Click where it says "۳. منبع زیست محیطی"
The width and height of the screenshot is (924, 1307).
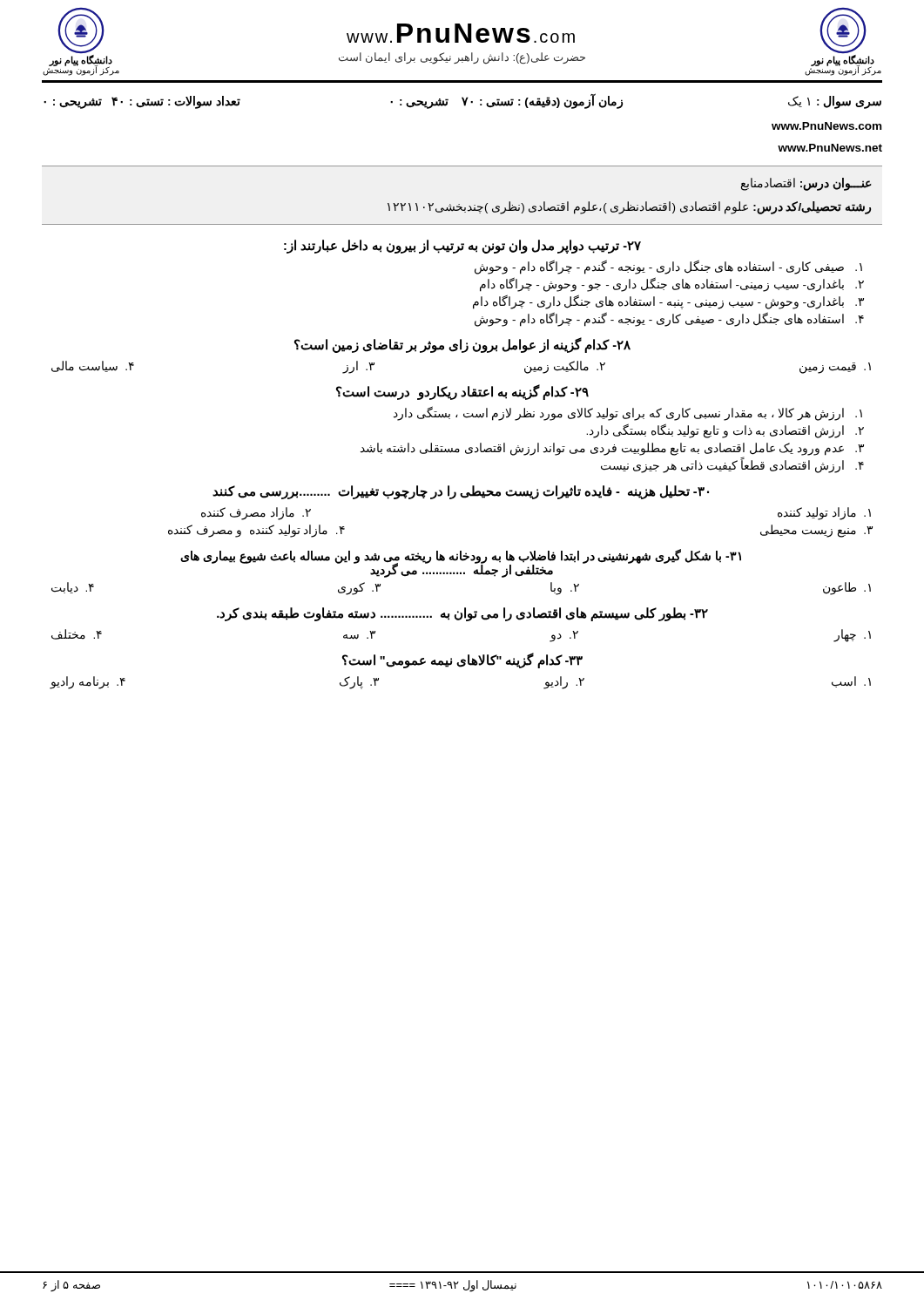pyautogui.click(x=817, y=530)
